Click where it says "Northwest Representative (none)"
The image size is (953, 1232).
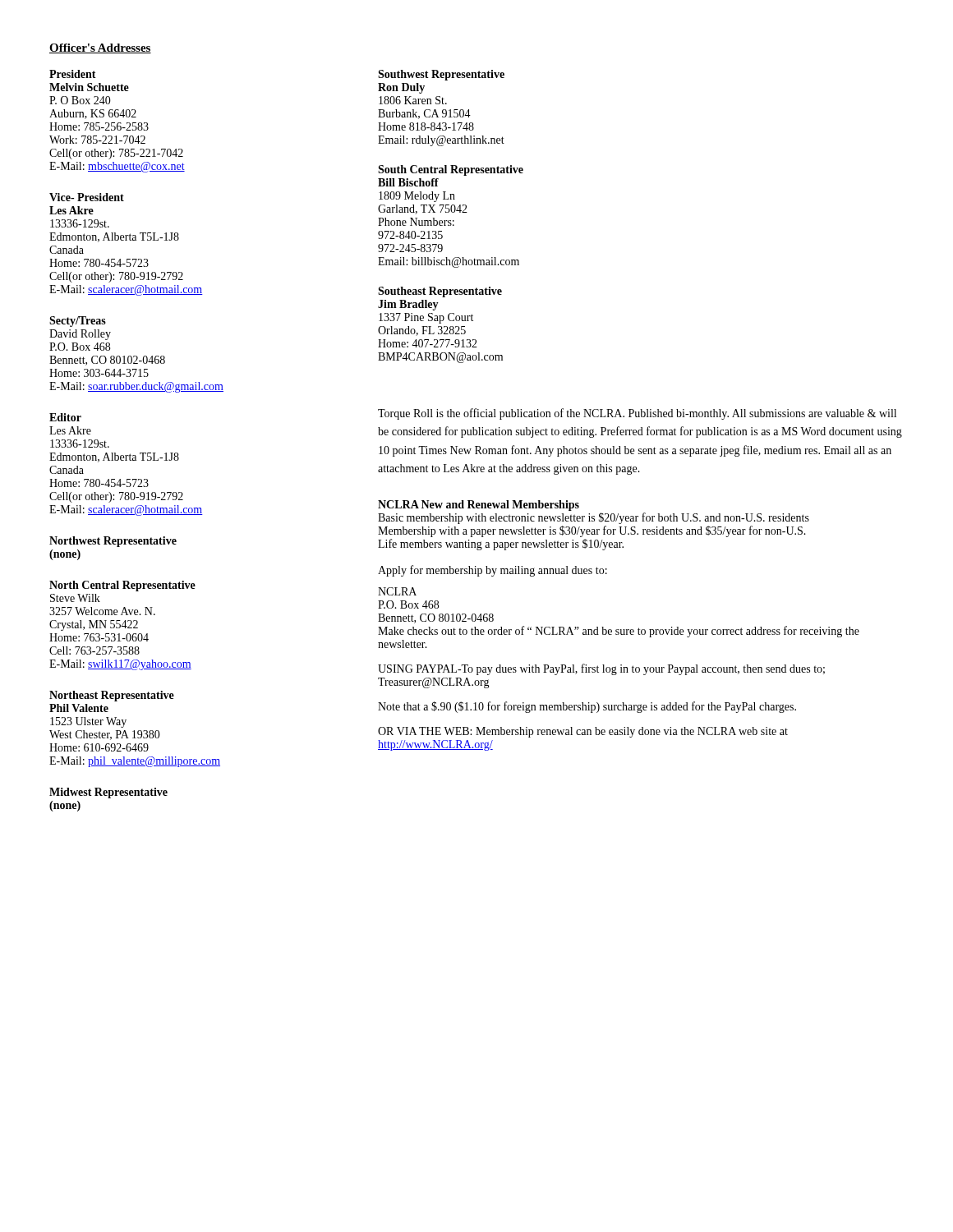113,542
